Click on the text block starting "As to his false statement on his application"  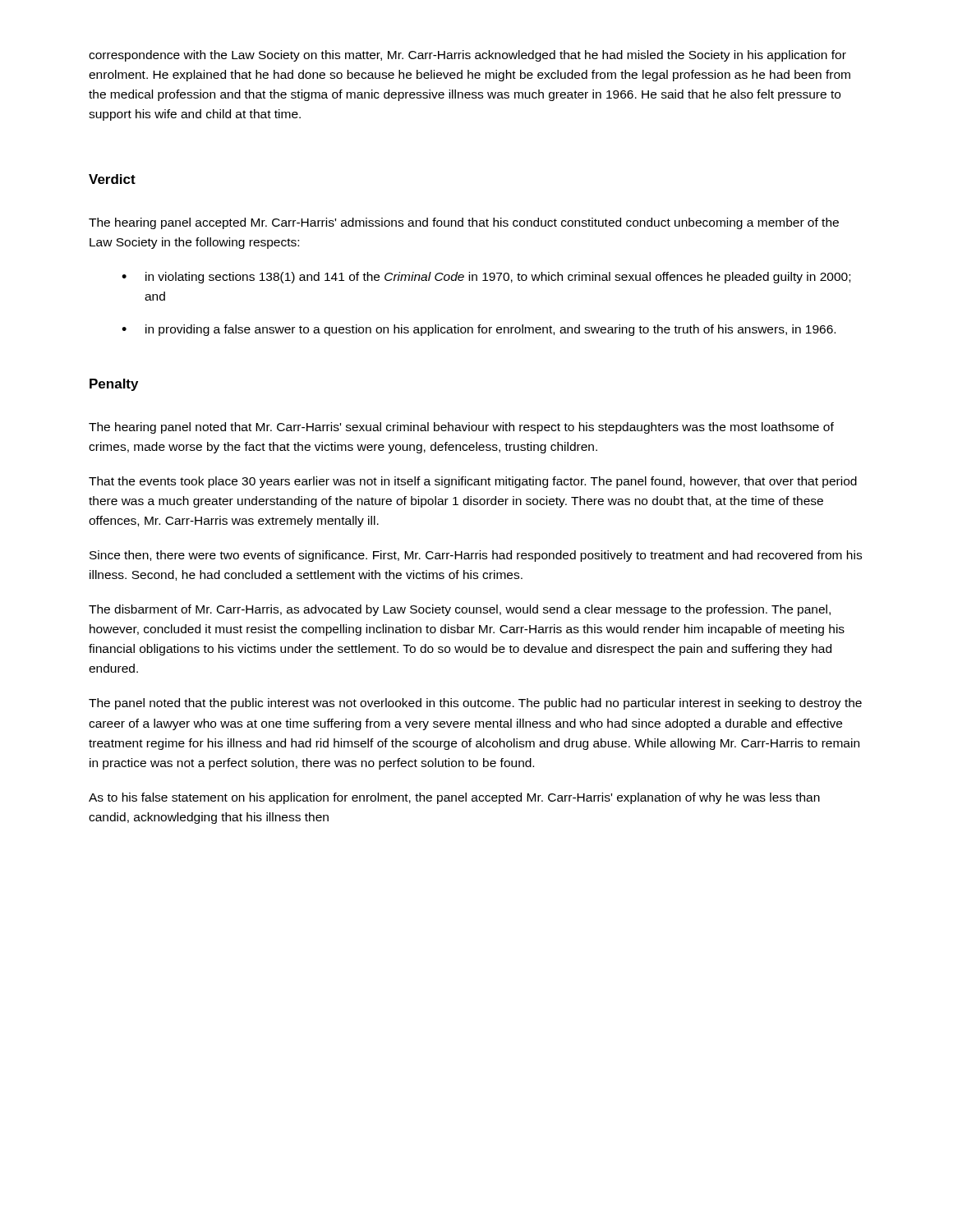pos(454,807)
